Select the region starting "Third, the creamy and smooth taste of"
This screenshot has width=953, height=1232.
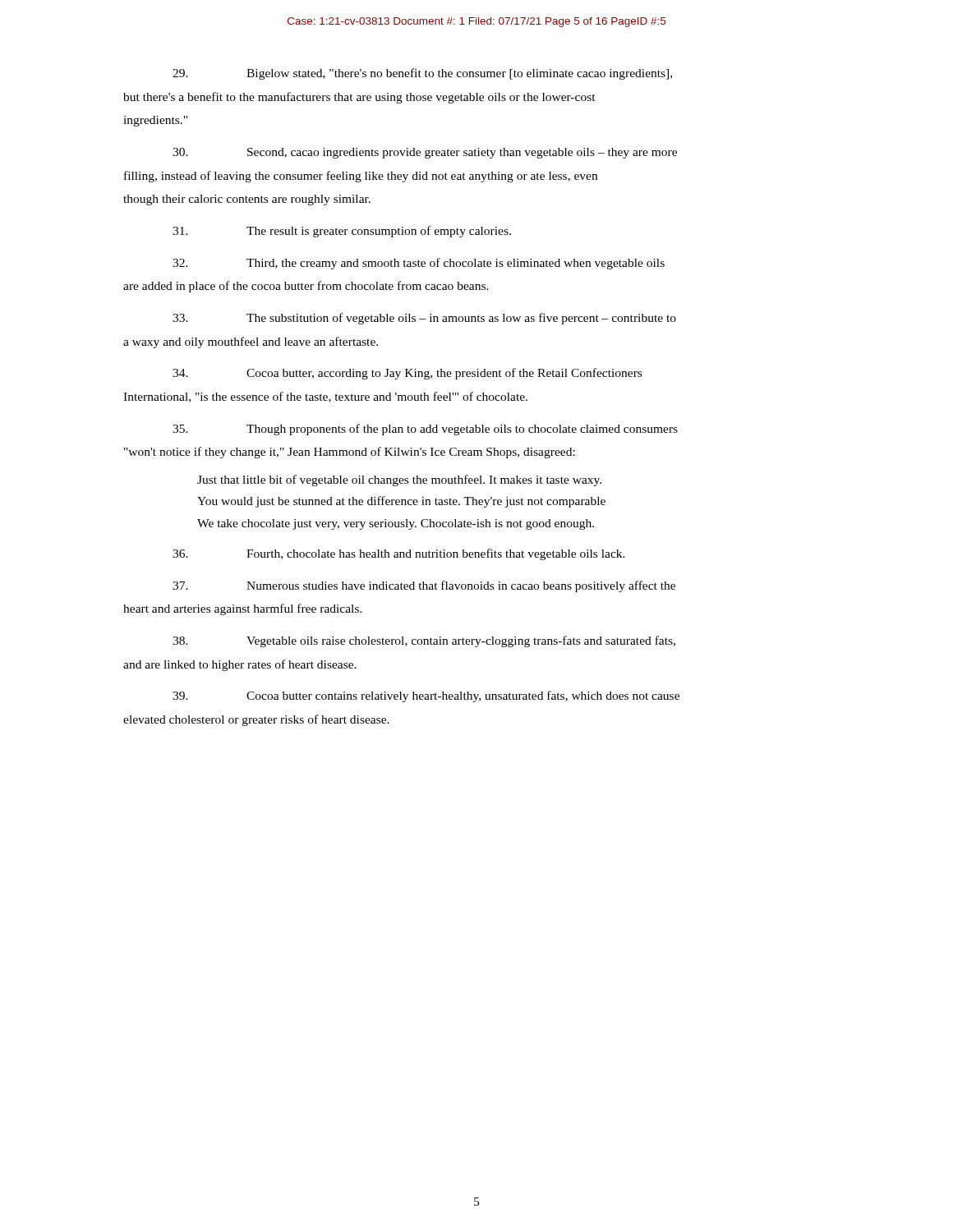476,275
